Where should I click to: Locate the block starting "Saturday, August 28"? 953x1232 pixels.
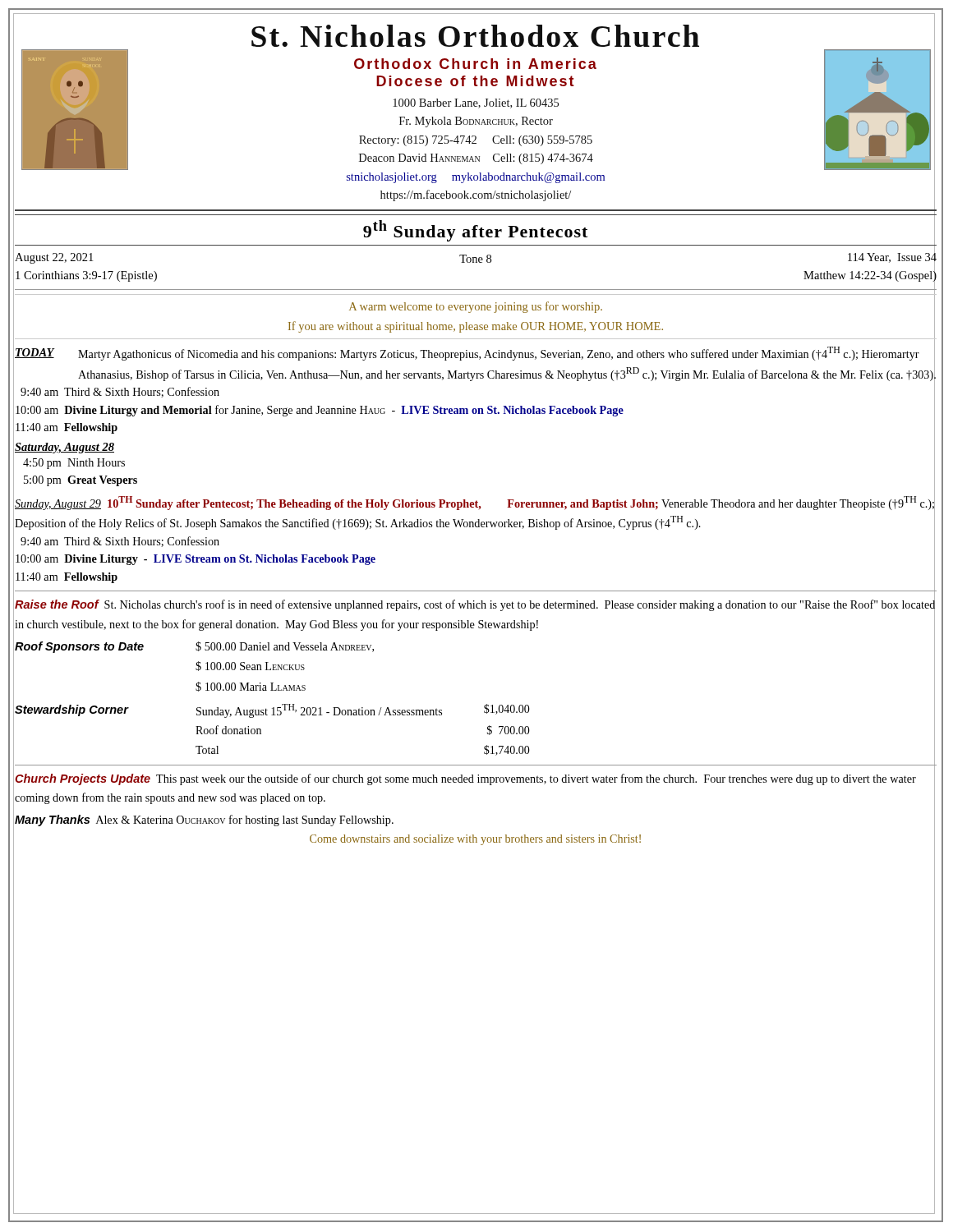[x=64, y=447]
